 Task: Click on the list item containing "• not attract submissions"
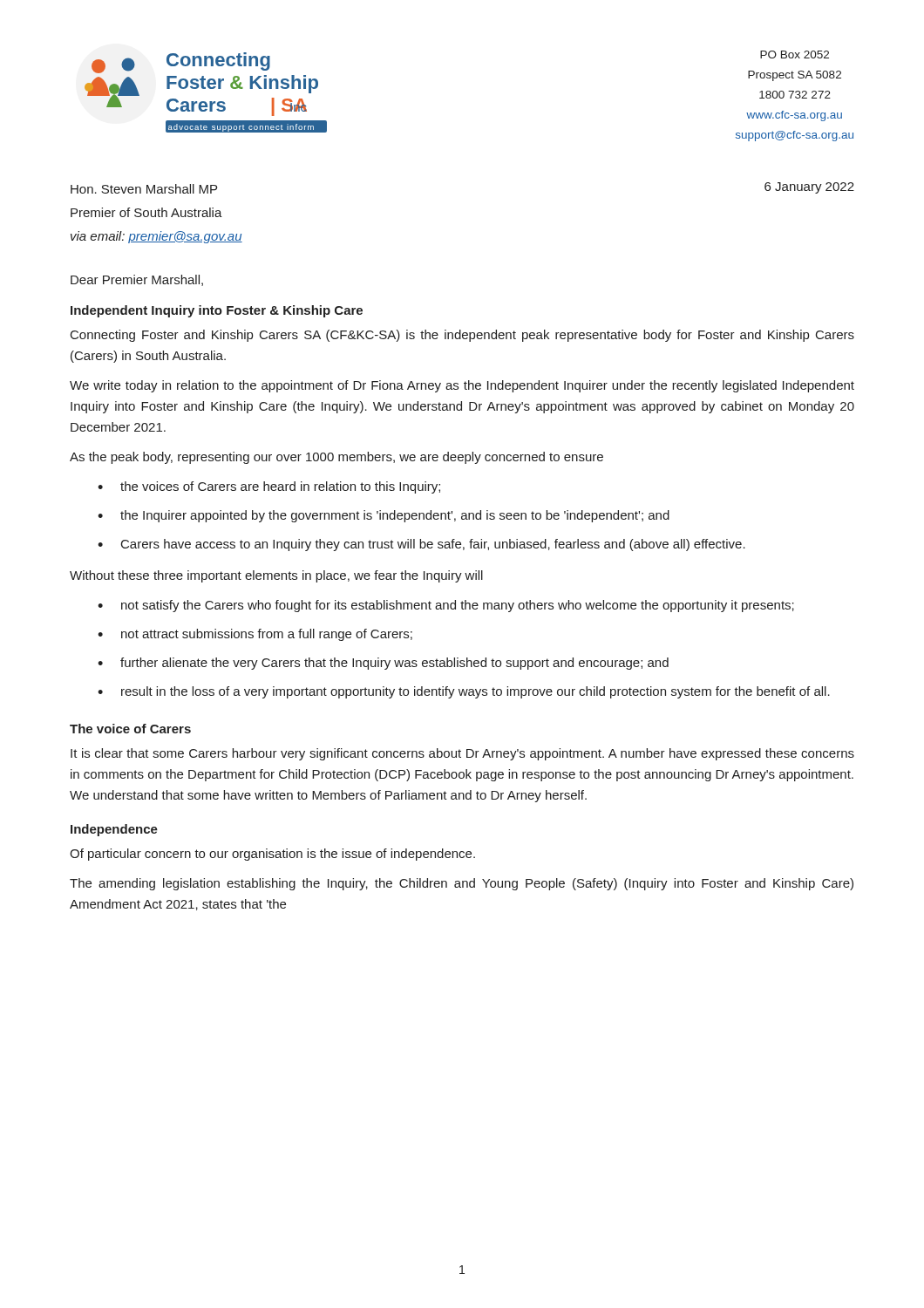pyautogui.click(x=255, y=635)
